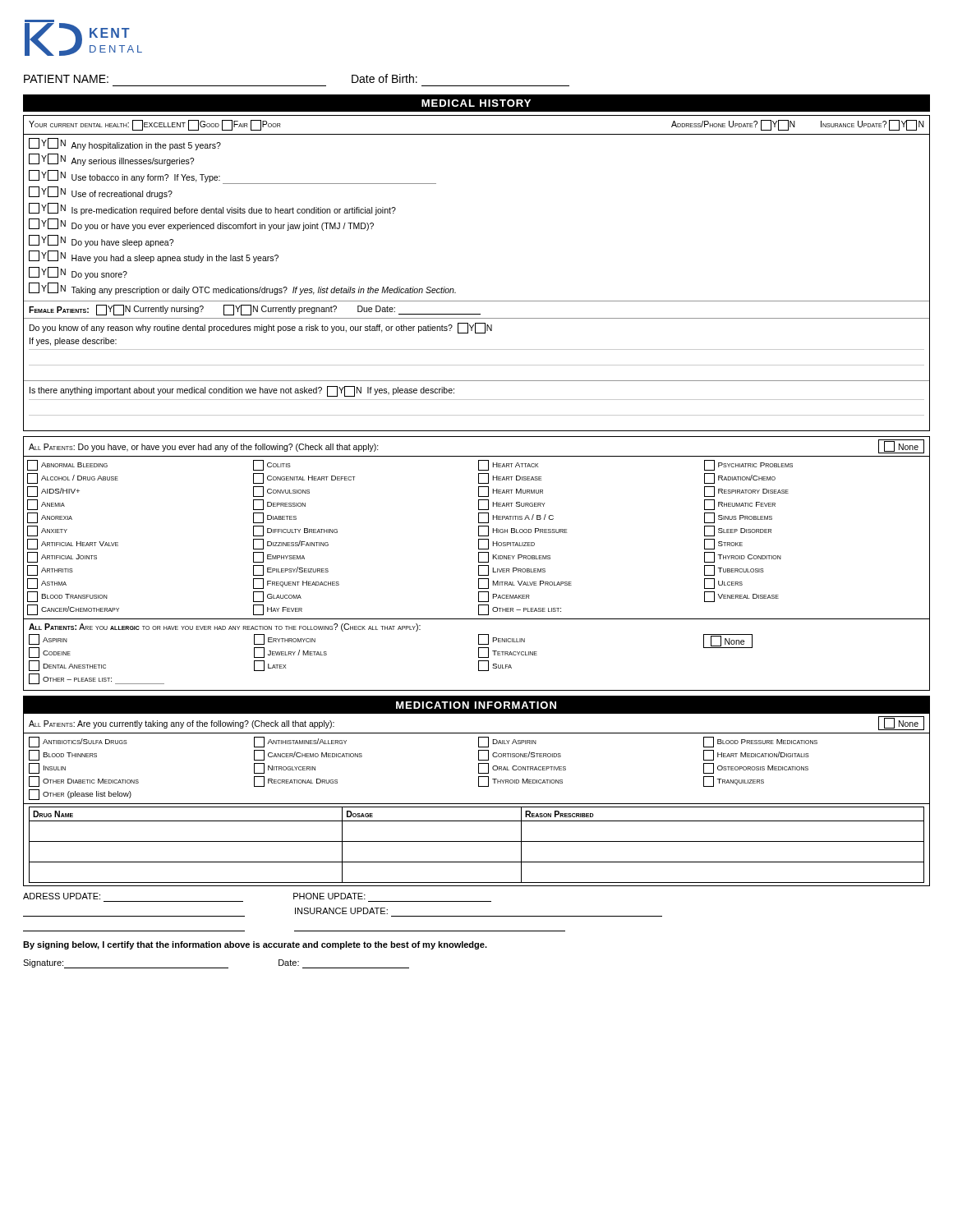Point to the text block starting "PATIENT NAME: Date of Birth:"
Viewport: 953px width, 1232px height.
296,79
